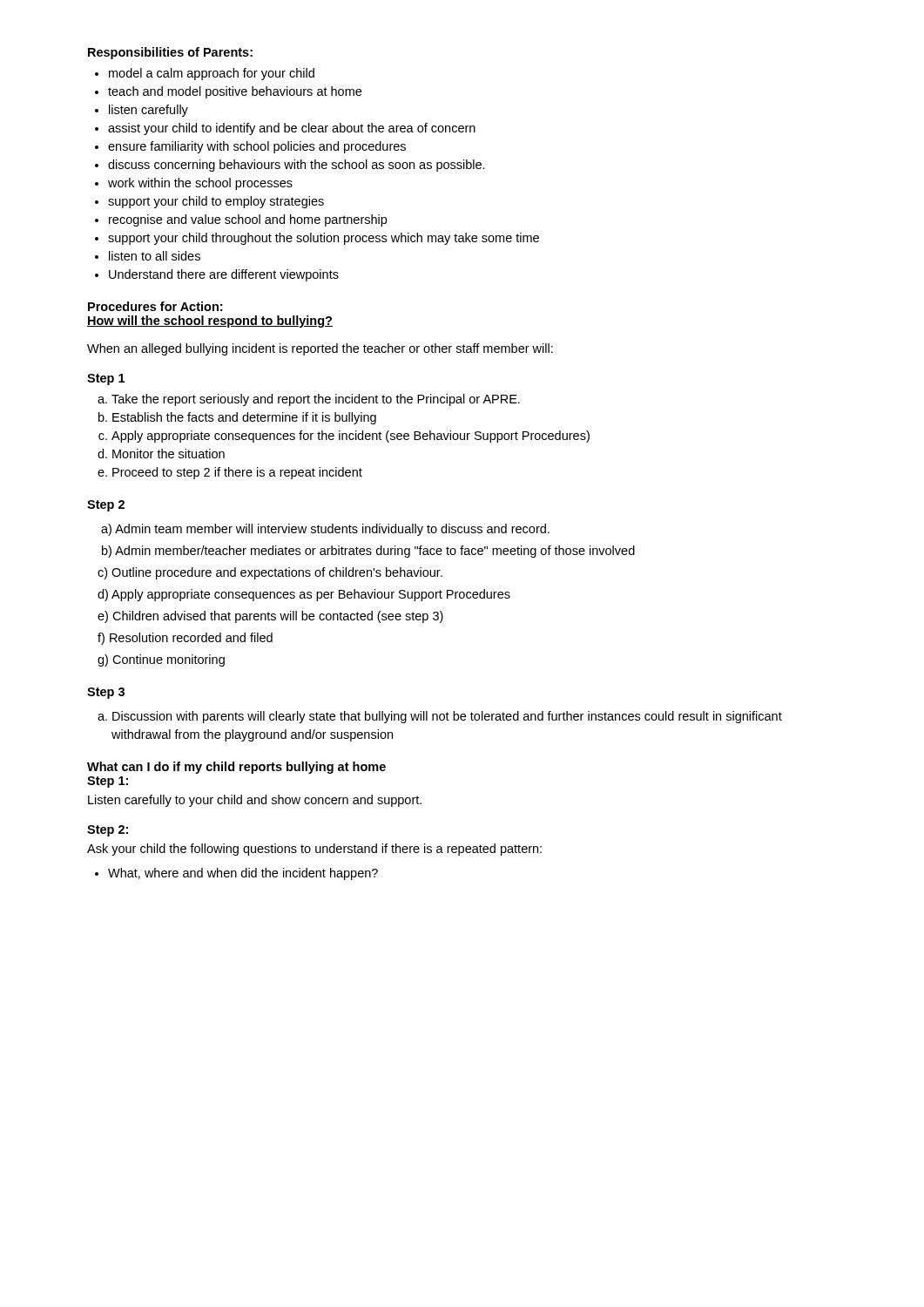The height and width of the screenshot is (1307, 924).
Task: Point to "Step 2"
Action: [106, 505]
